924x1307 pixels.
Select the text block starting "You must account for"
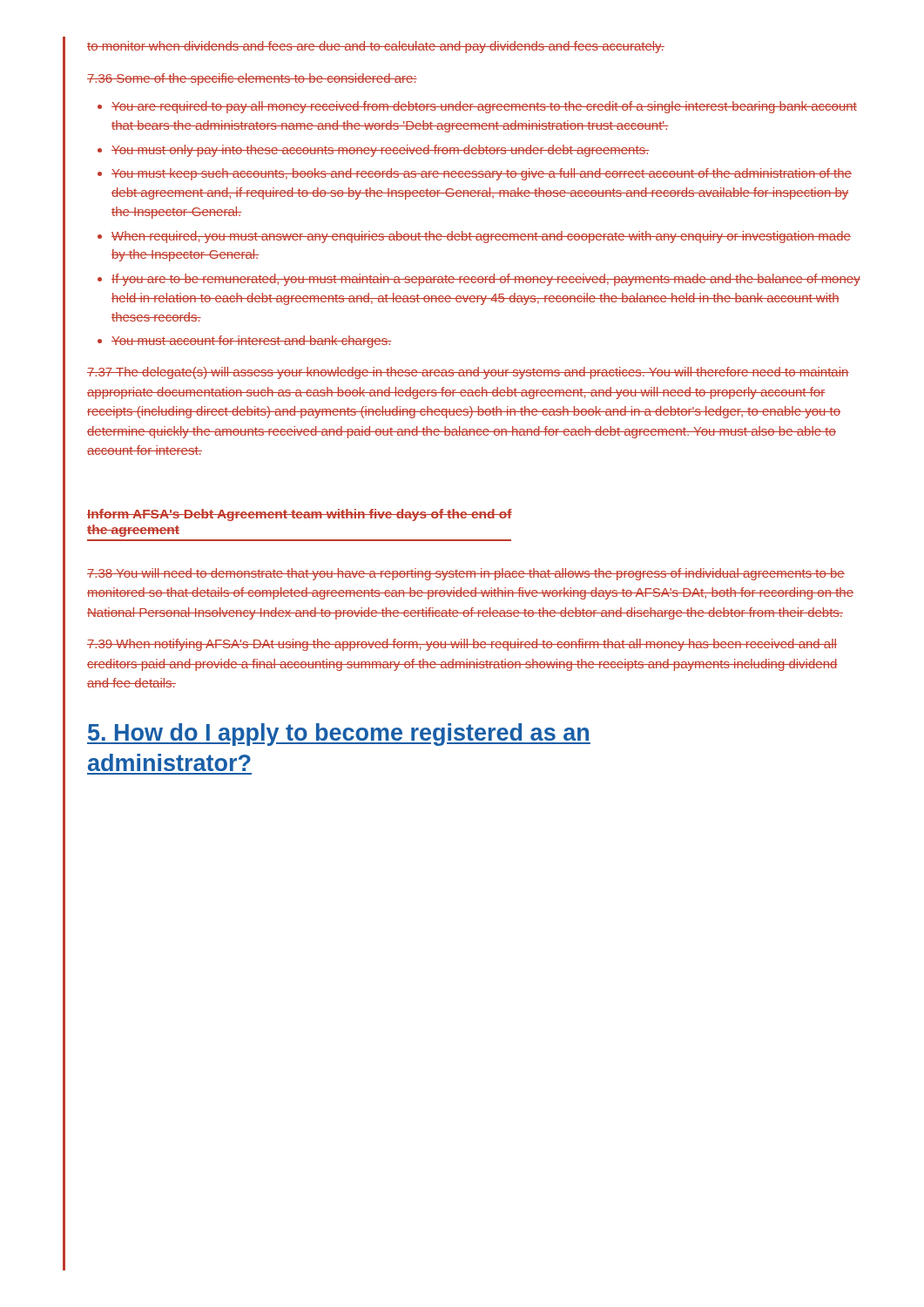coord(251,340)
